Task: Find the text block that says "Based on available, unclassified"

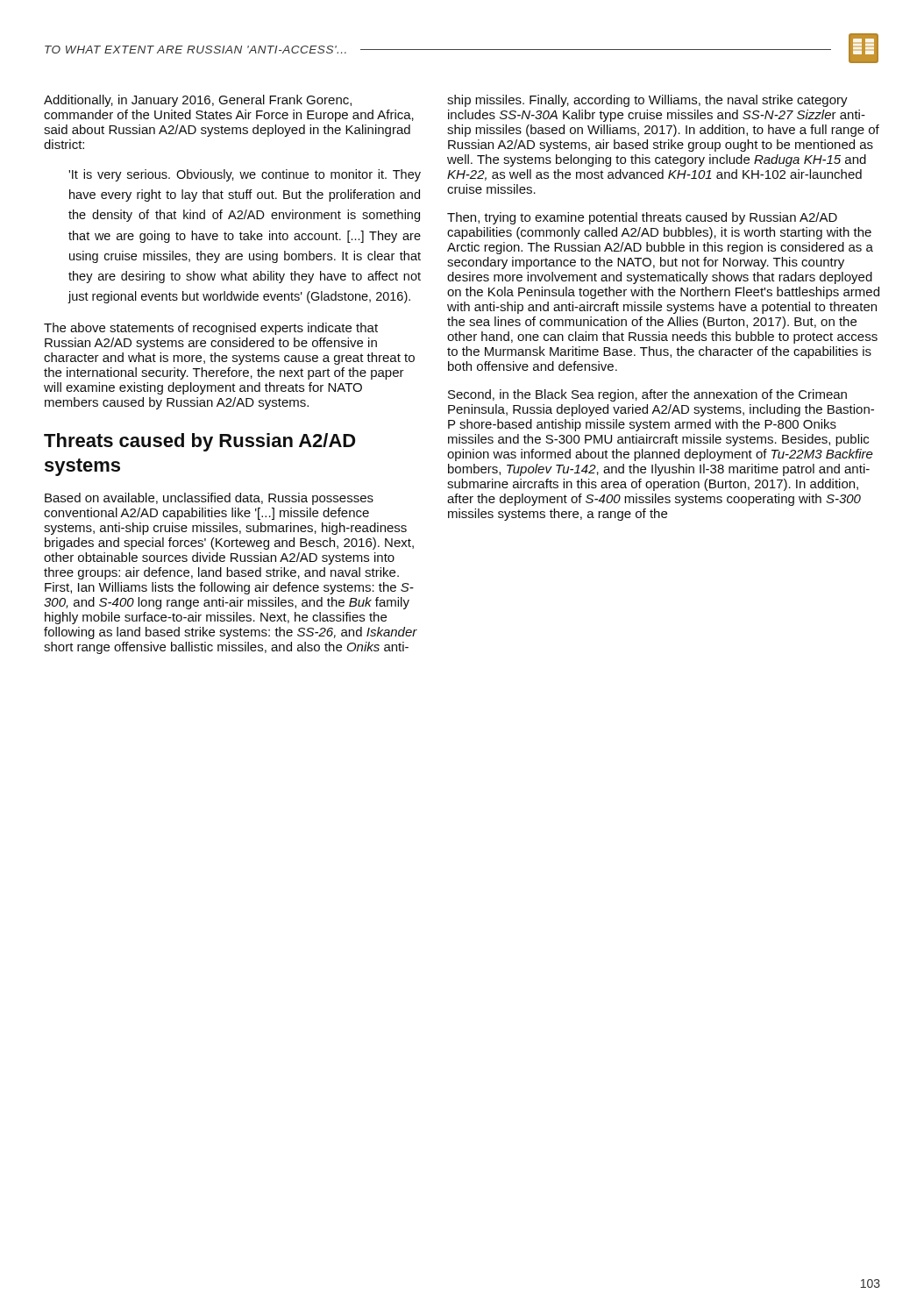Action: click(x=232, y=572)
